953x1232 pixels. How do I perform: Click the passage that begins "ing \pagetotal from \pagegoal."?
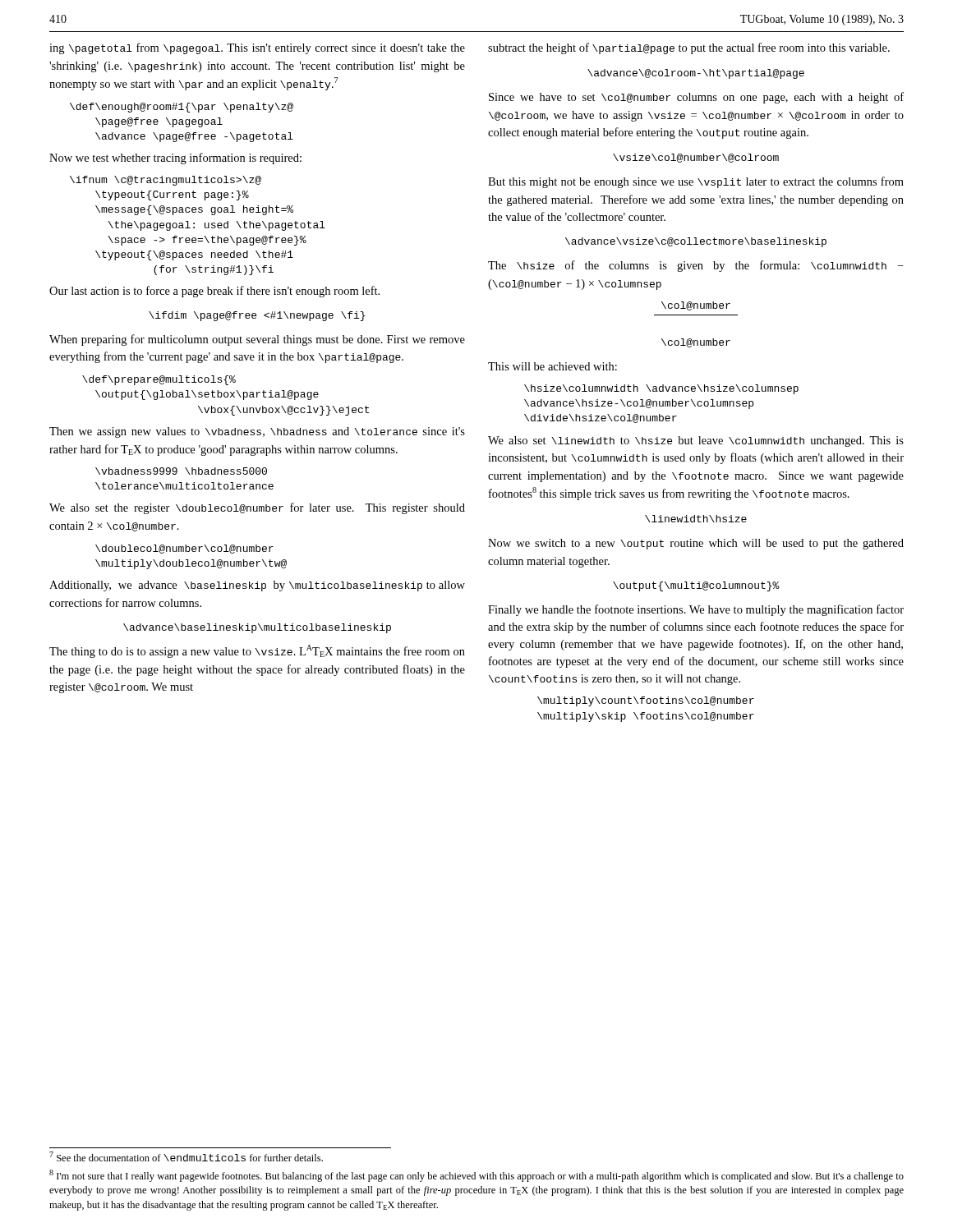click(257, 66)
